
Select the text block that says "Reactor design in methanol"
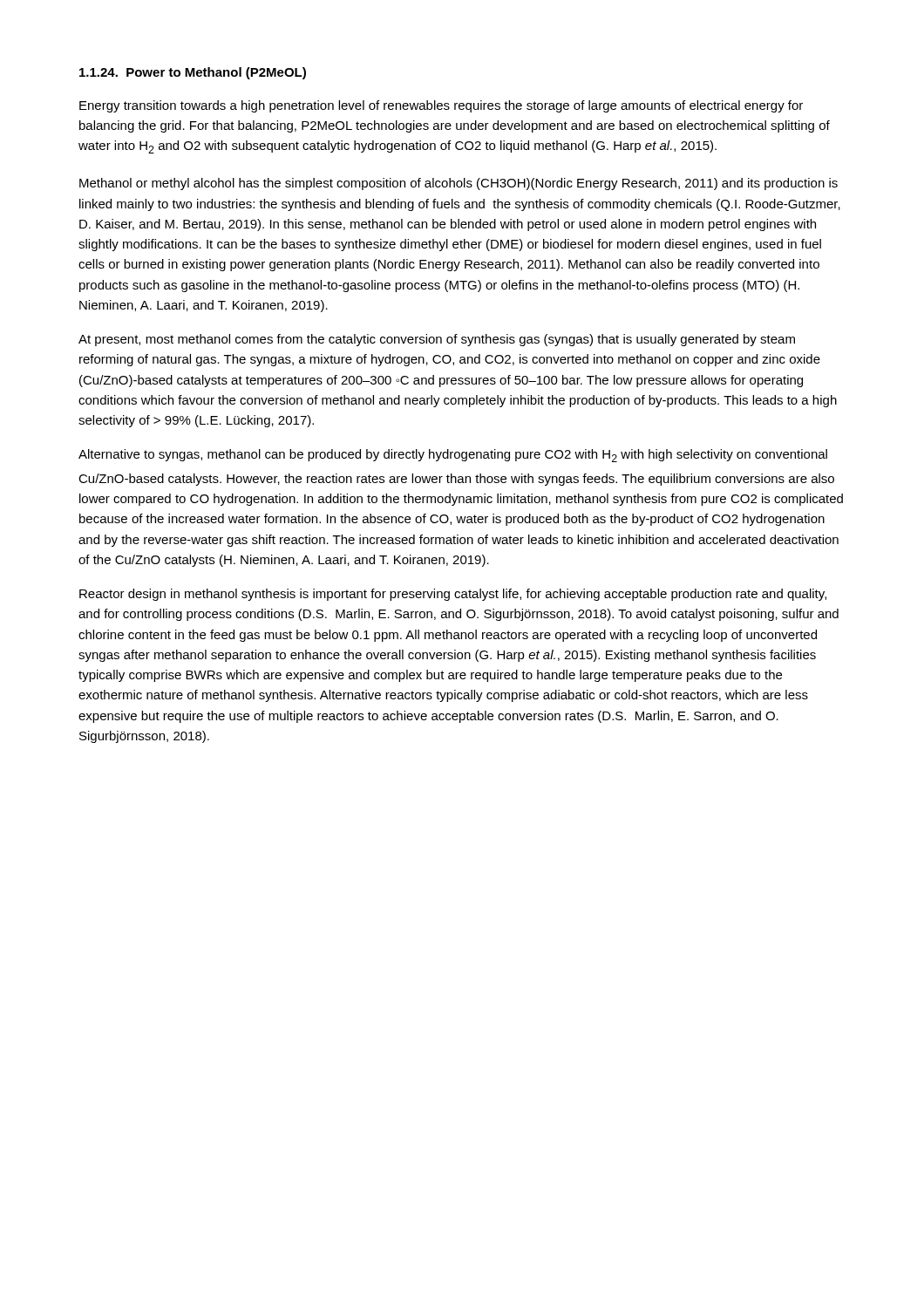459,664
